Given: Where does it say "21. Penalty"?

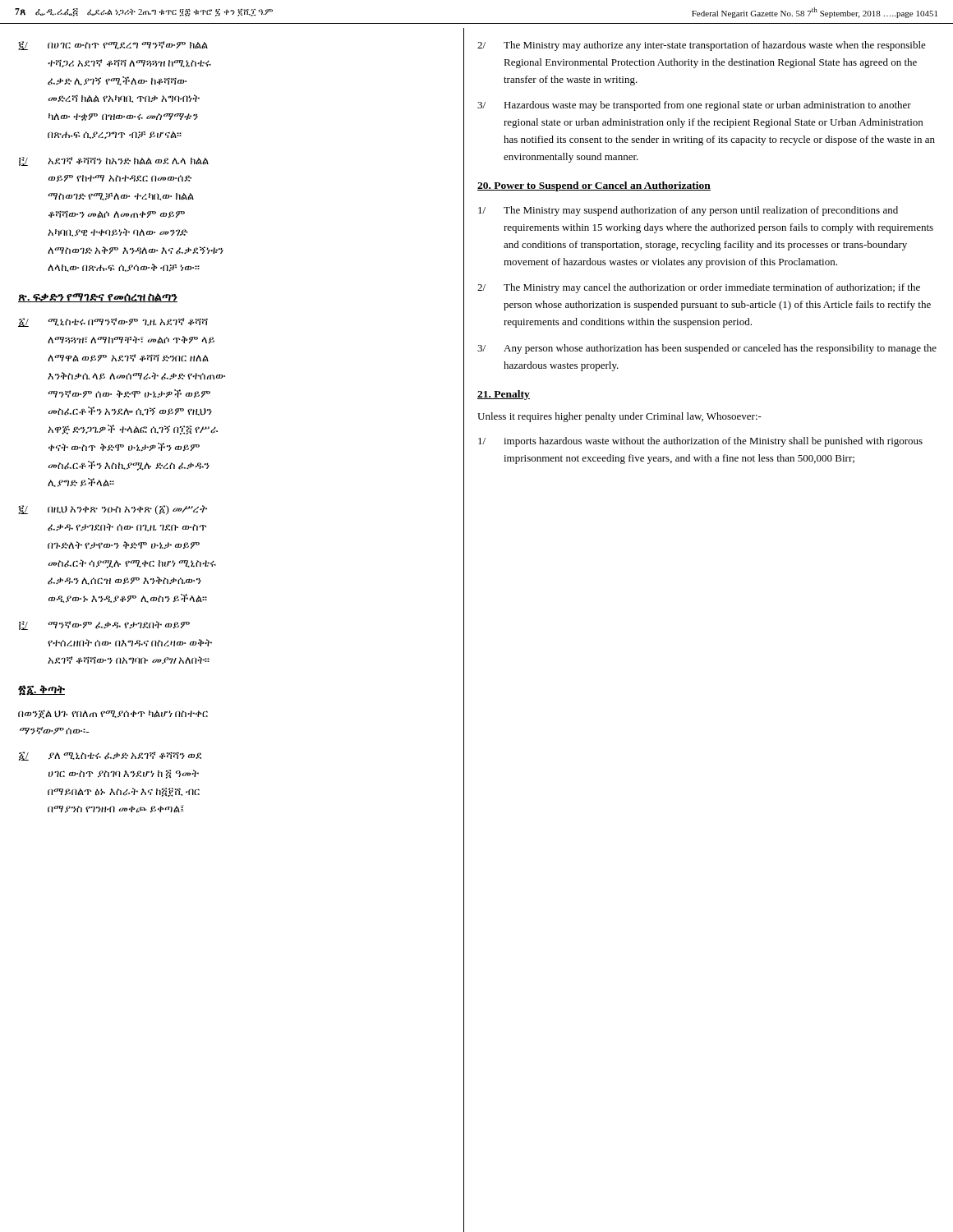Looking at the screenshot, I should point(504,394).
